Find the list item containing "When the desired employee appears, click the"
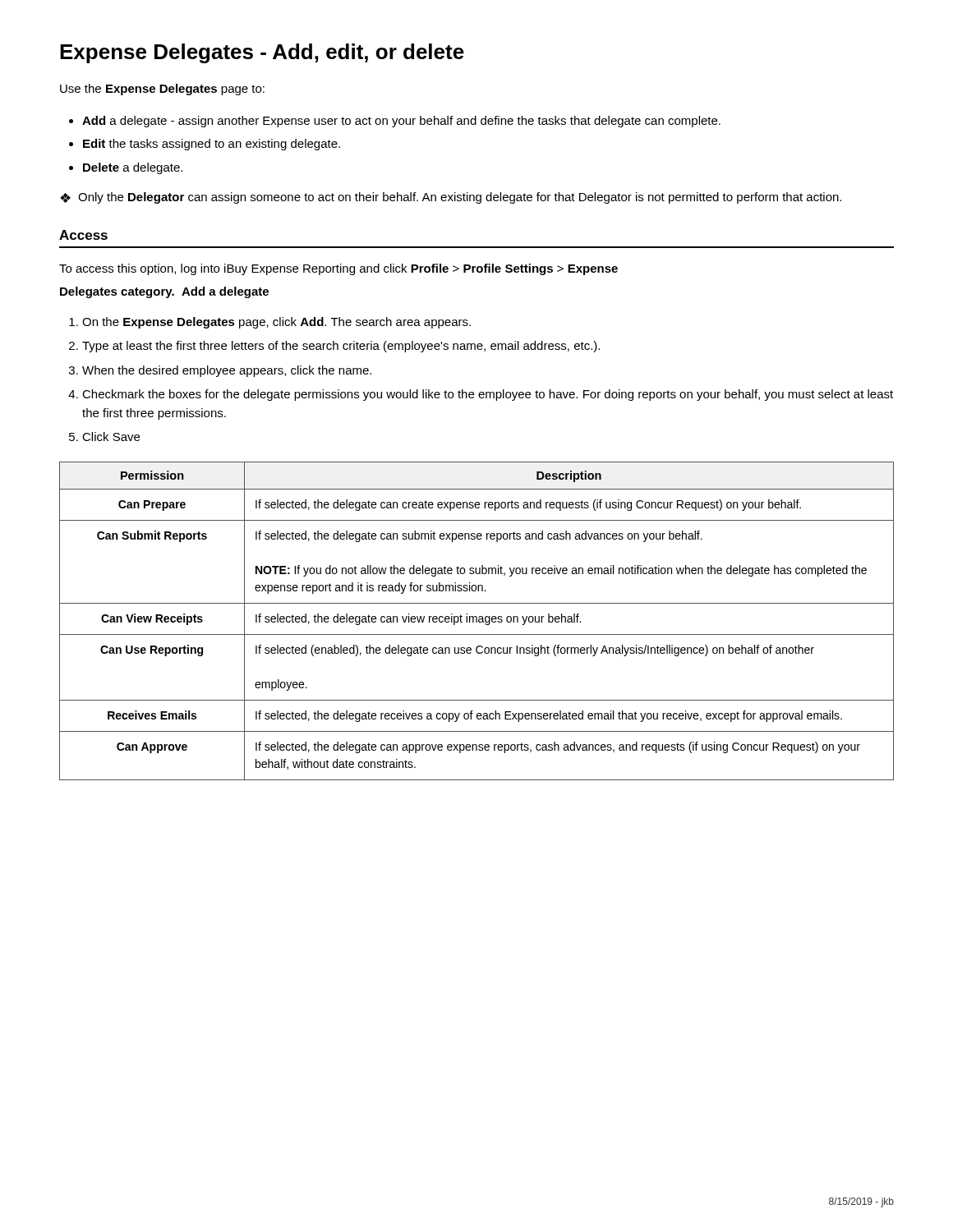The width and height of the screenshot is (953, 1232). (x=227, y=370)
